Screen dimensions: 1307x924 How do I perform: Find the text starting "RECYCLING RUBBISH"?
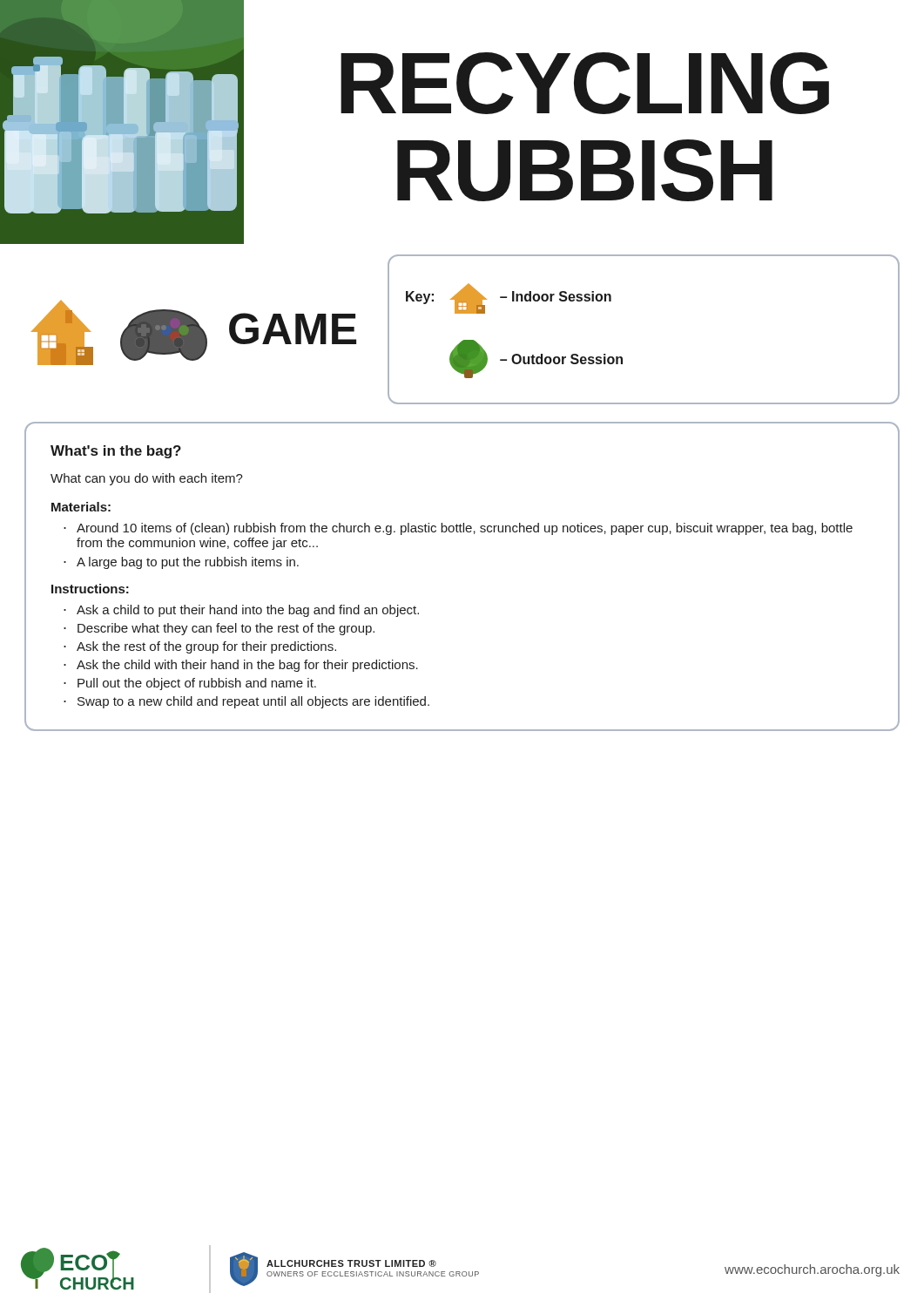(584, 126)
